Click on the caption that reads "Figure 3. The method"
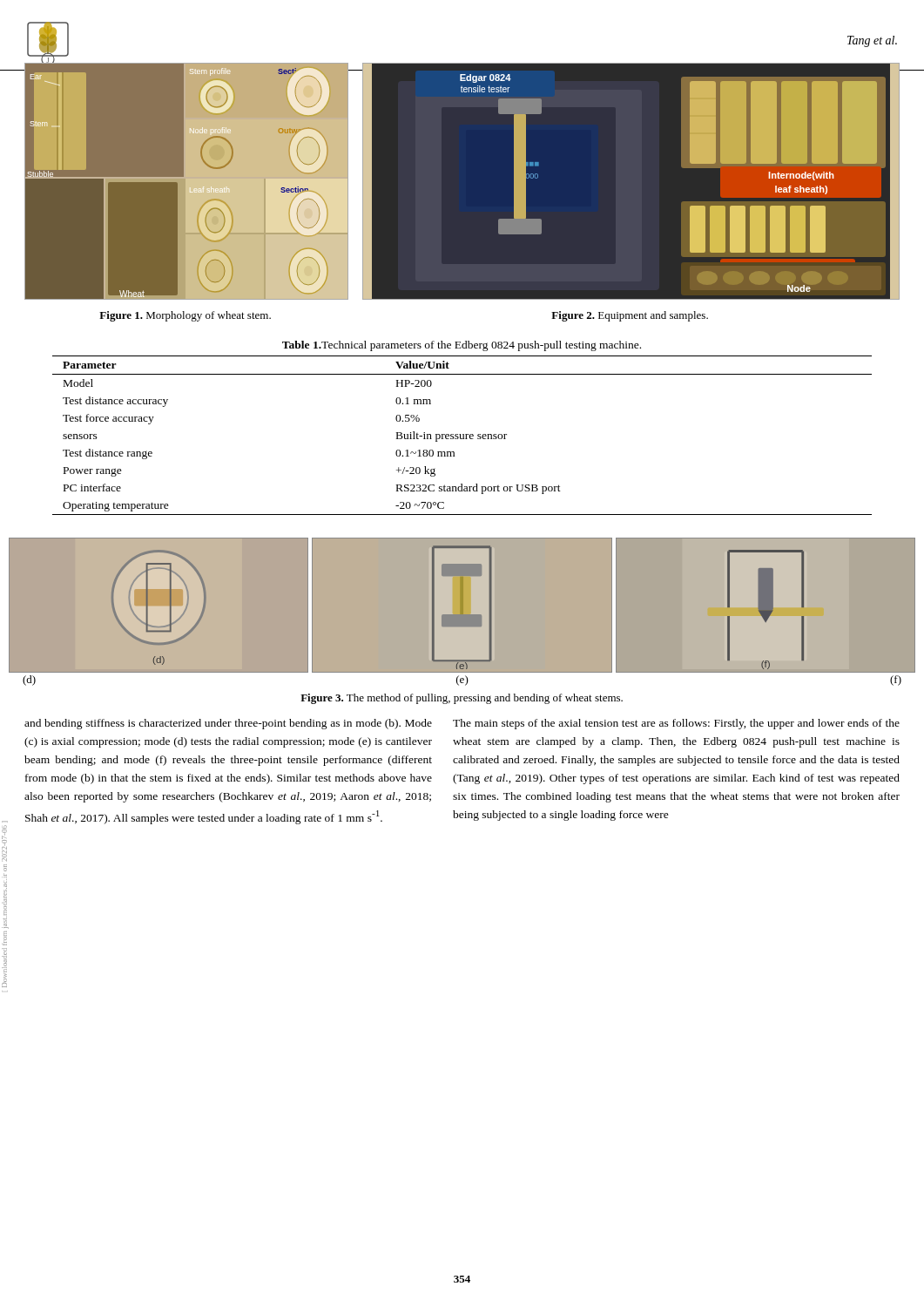Image resolution: width=924 pixels, height=1307 pixels. click(462, 698)
